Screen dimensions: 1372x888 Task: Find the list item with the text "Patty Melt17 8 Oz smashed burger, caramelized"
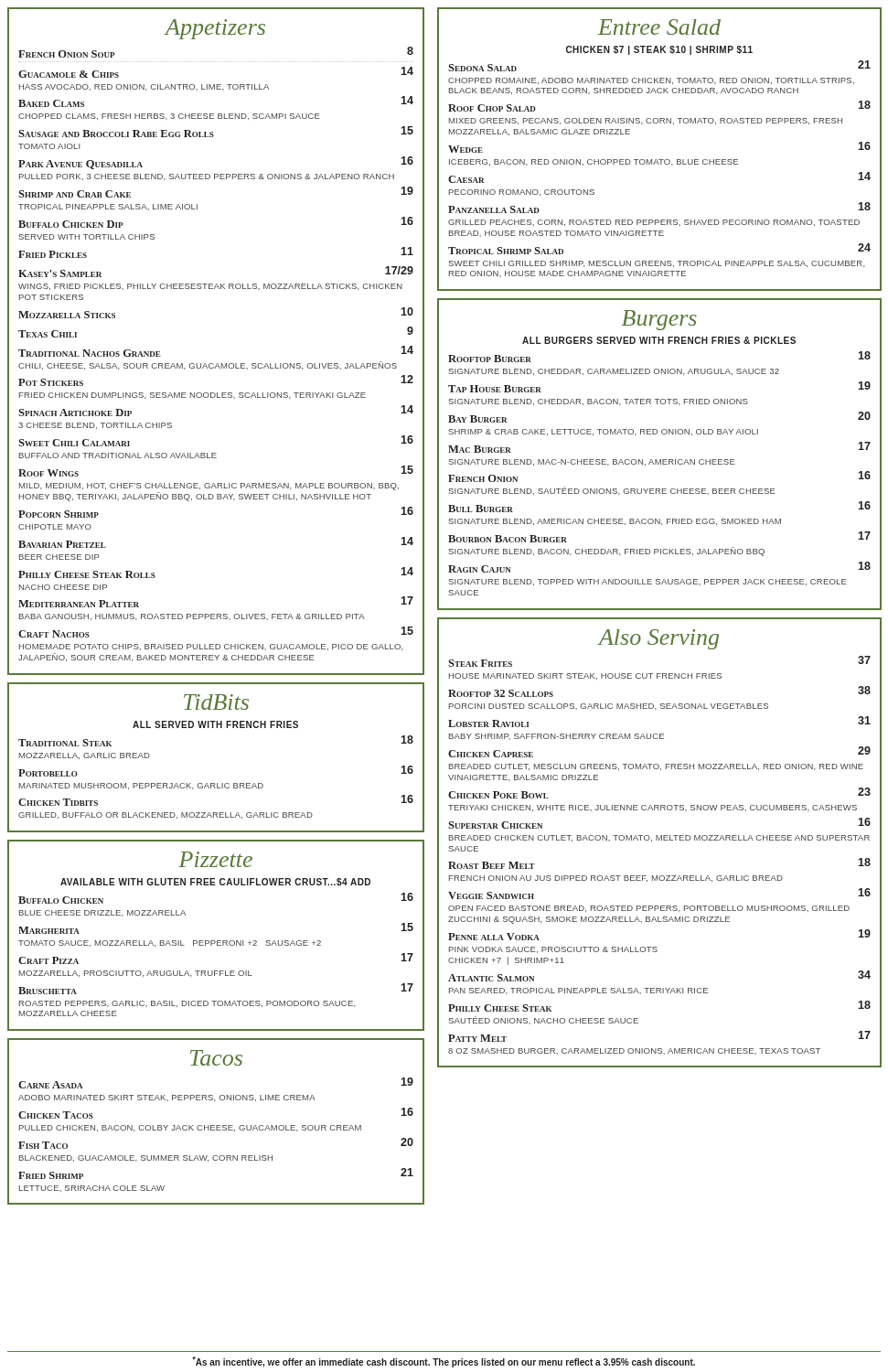659,1042
